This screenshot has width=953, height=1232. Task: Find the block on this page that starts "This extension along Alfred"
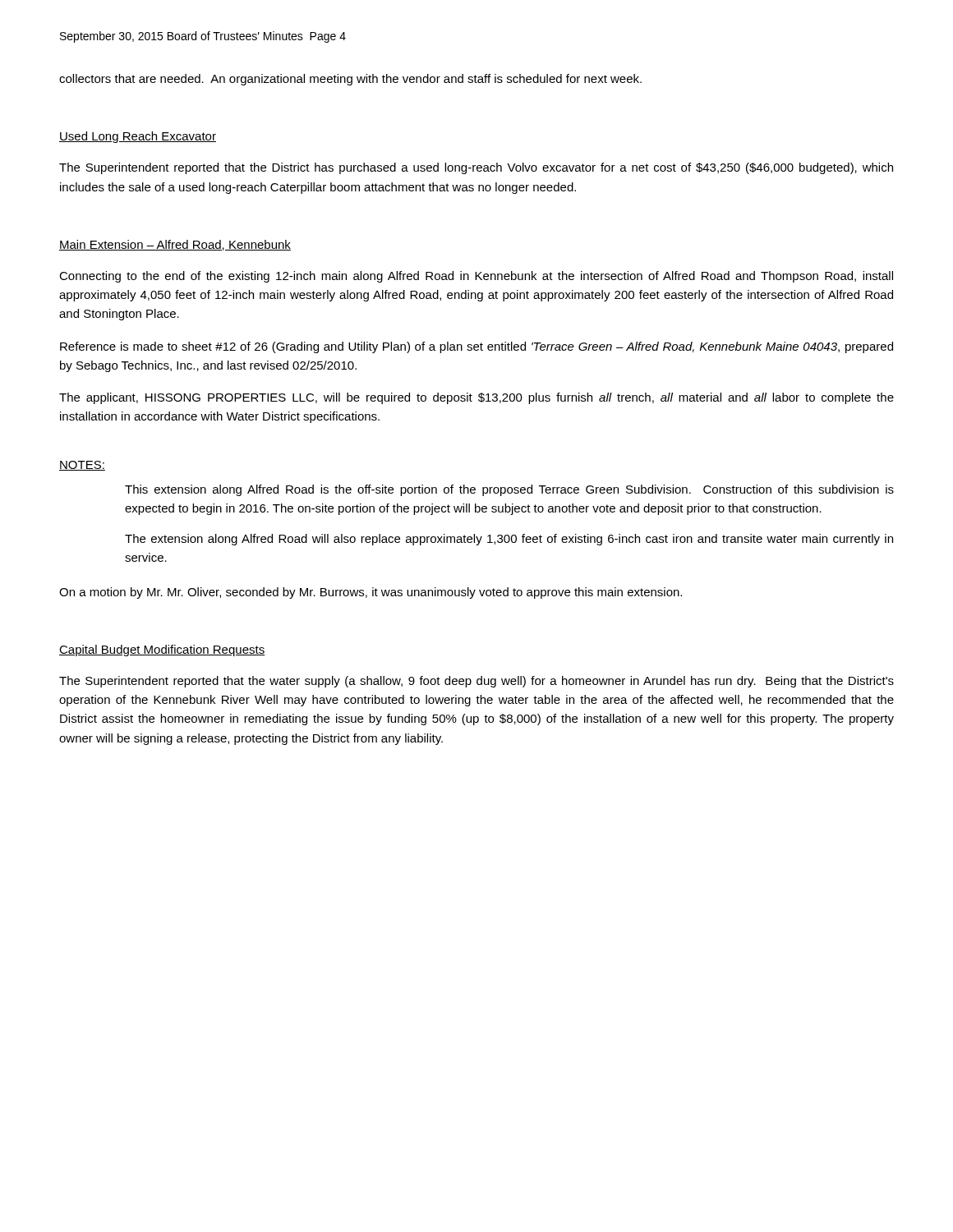pyautogui.click(x=509, y=498)
